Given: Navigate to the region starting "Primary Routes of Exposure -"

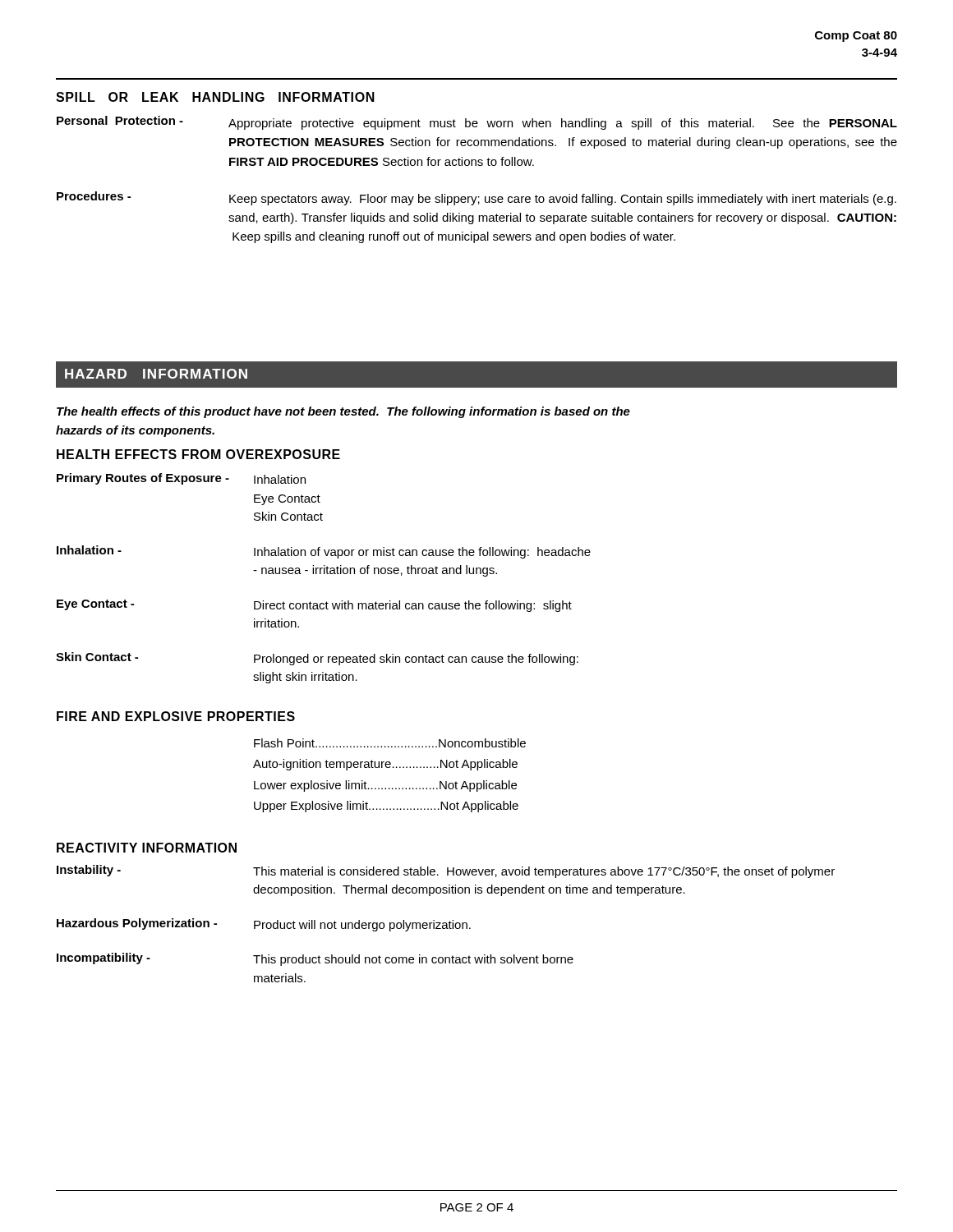Looking at the screenshot, I should (181, 479).
